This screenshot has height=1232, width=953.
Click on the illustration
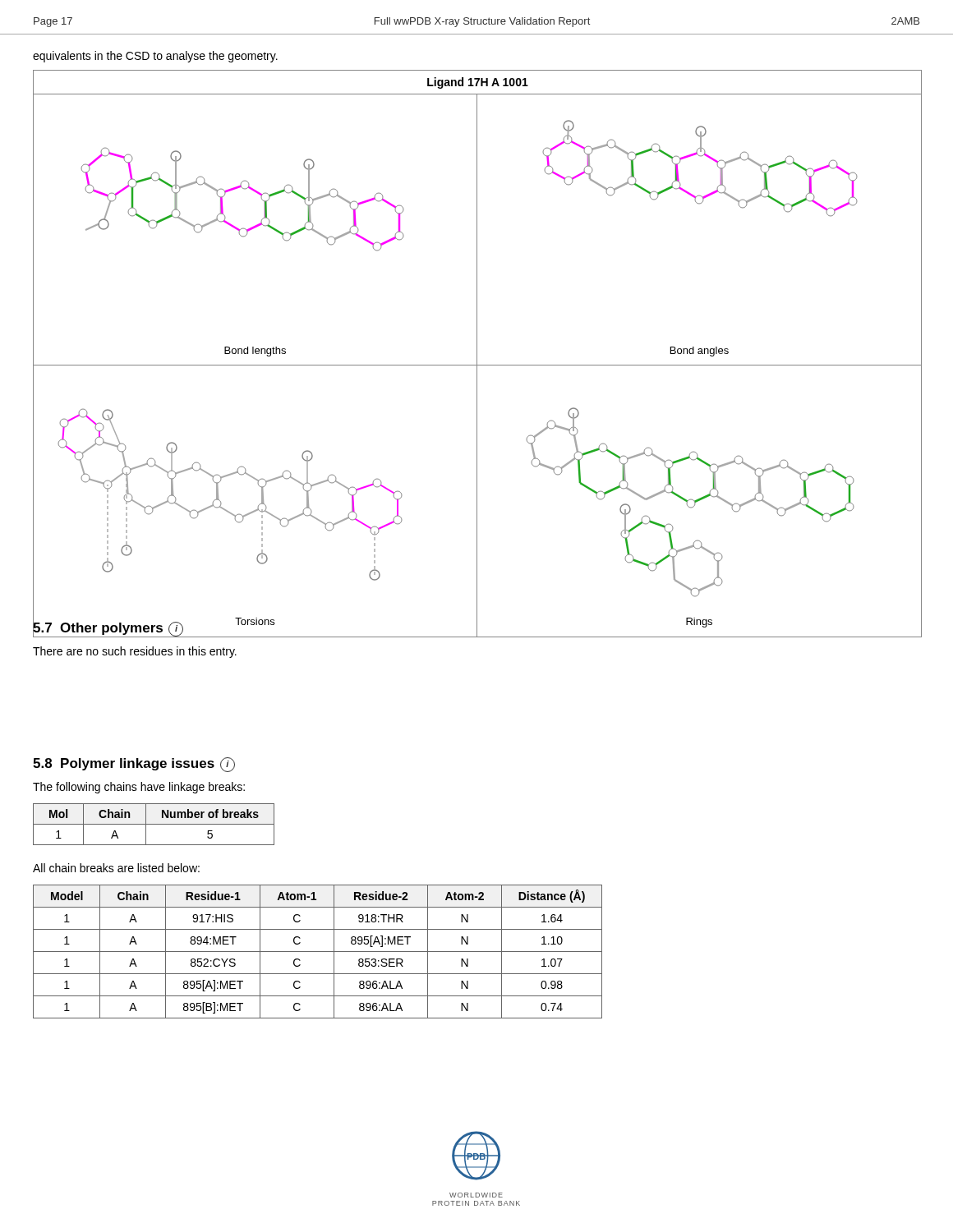coord(477,354)
